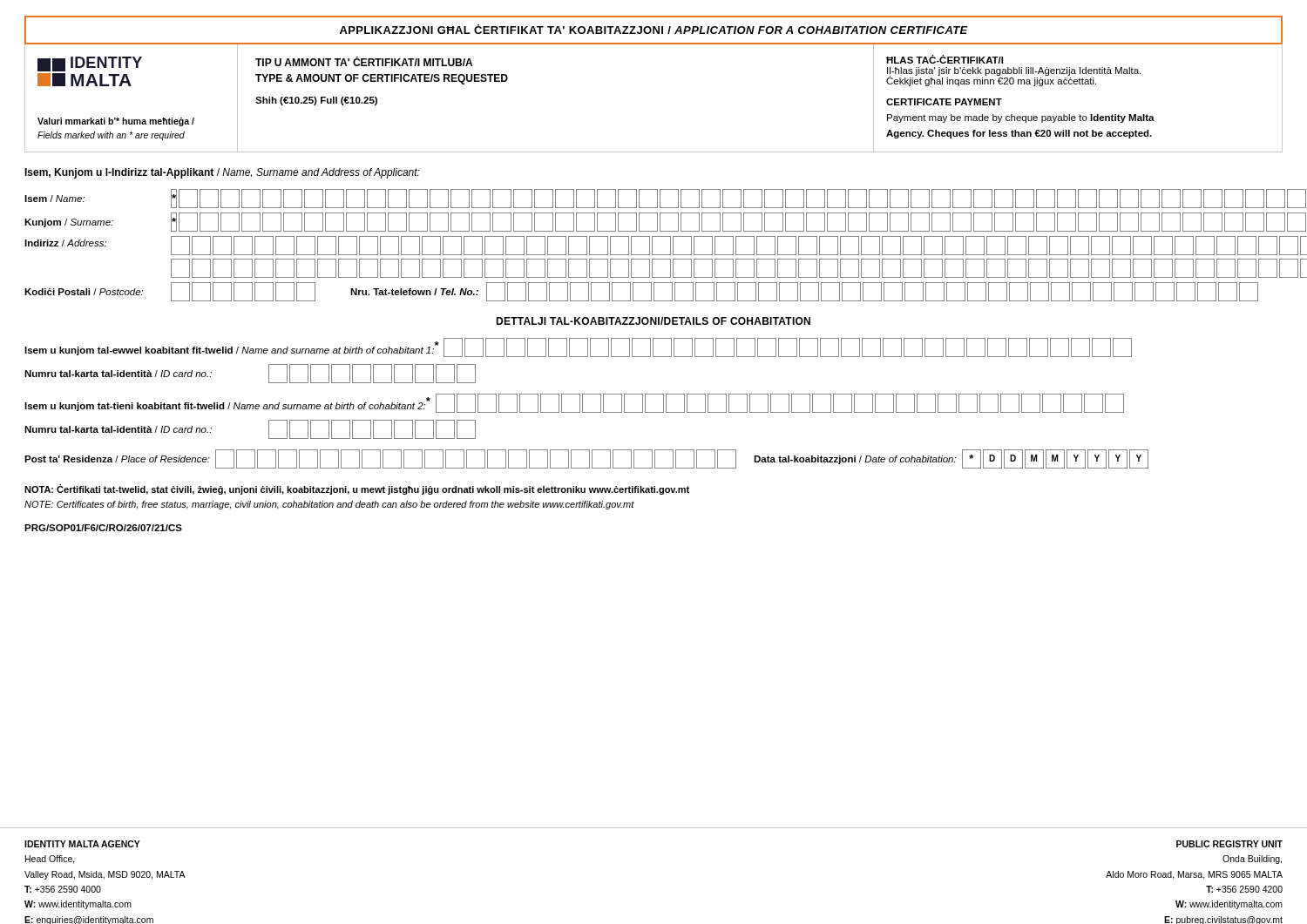The width and height of the screenshot is (1307, 924).
Task: Point to the element starting "Post ta' Residenza /"
Action: (117, 459)
